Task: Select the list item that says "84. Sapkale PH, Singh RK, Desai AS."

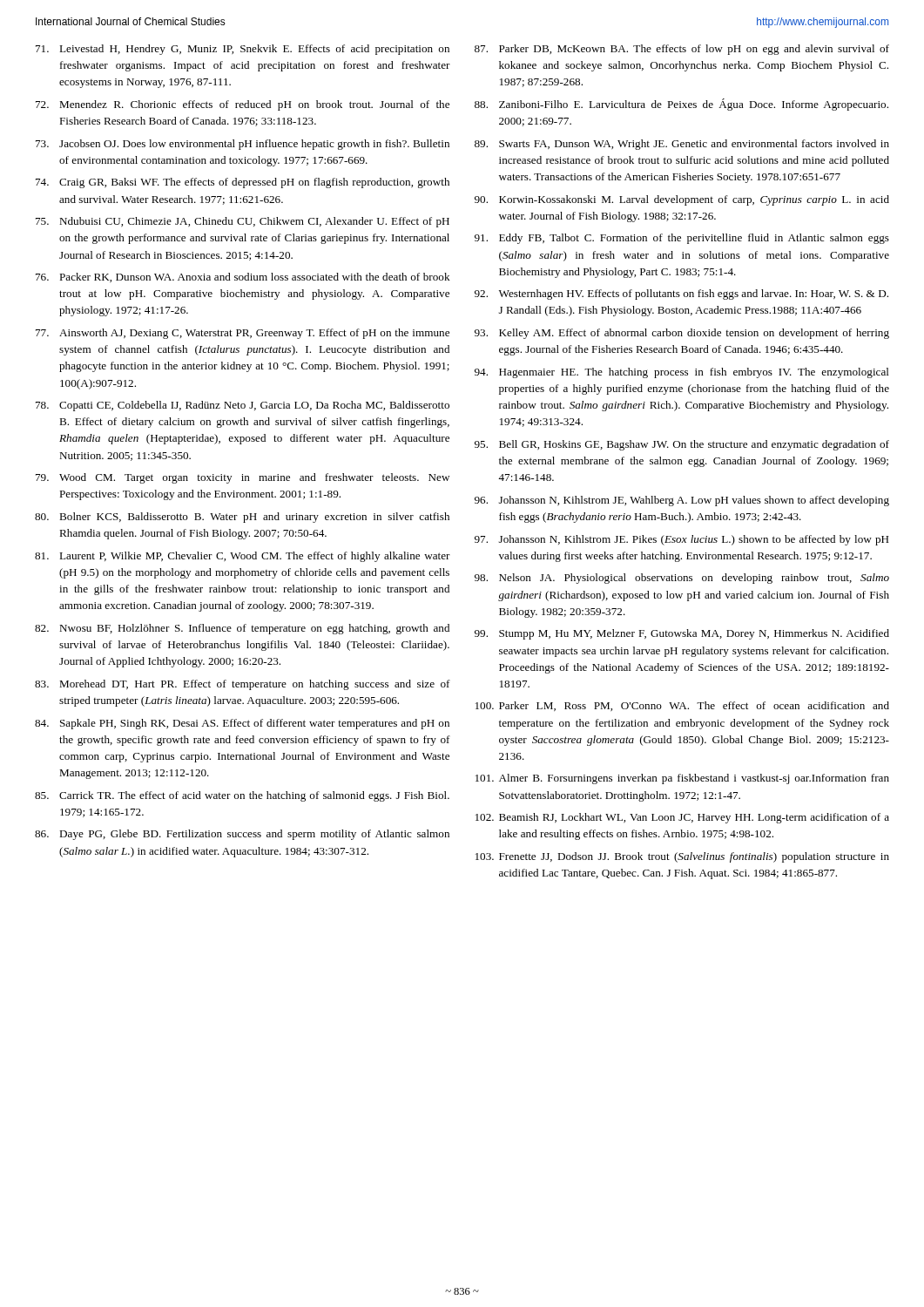Action: (242, 747)
